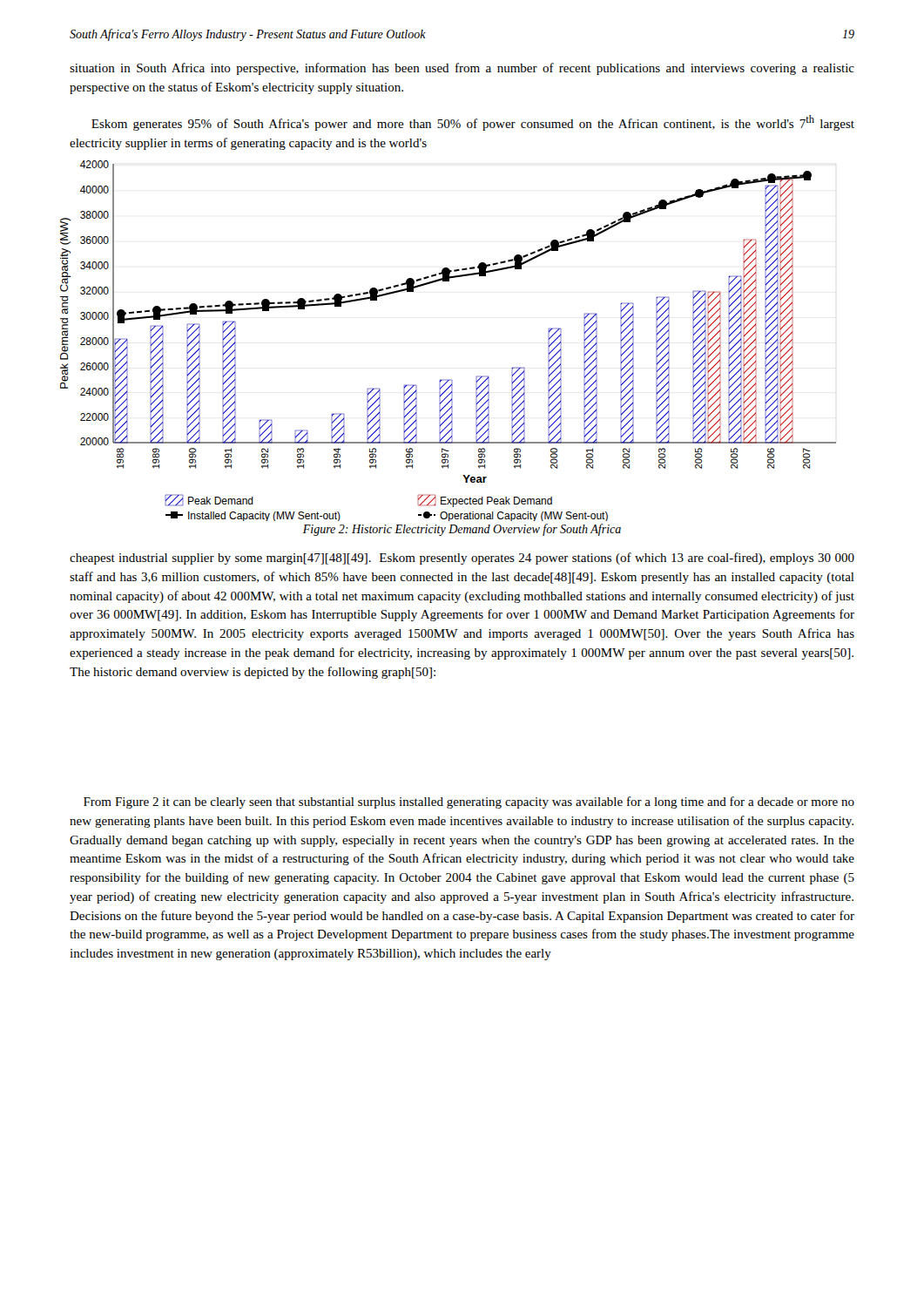This screenshot has width=924, height=1307.
Task: Select the text block that says "From Figure 2 it can be"
Action: [x=462, y=877]
